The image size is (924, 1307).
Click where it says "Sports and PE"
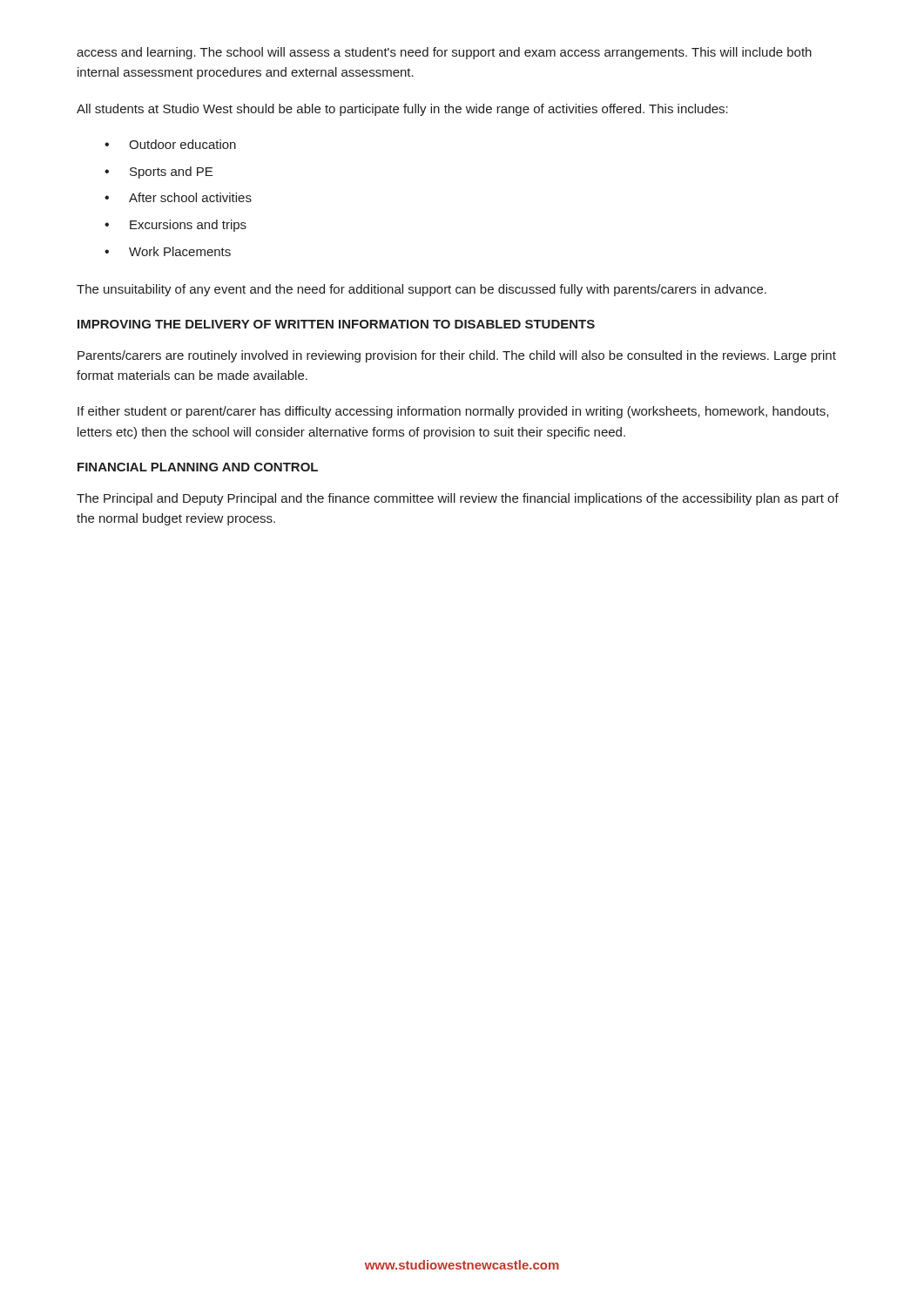tap(145, 172)
